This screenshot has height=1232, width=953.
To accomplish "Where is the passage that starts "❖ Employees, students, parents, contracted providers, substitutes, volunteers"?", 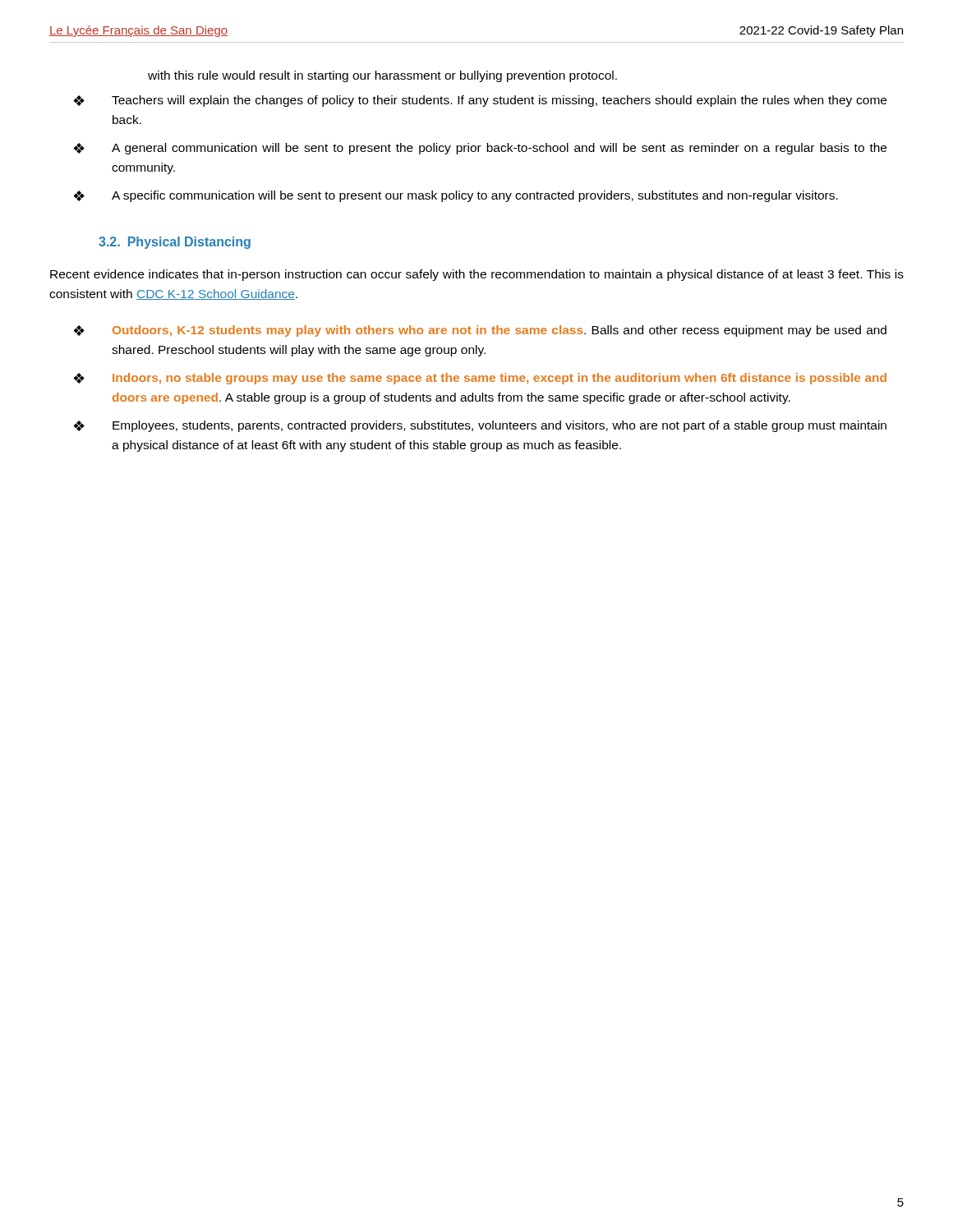I will pos(476,435).
